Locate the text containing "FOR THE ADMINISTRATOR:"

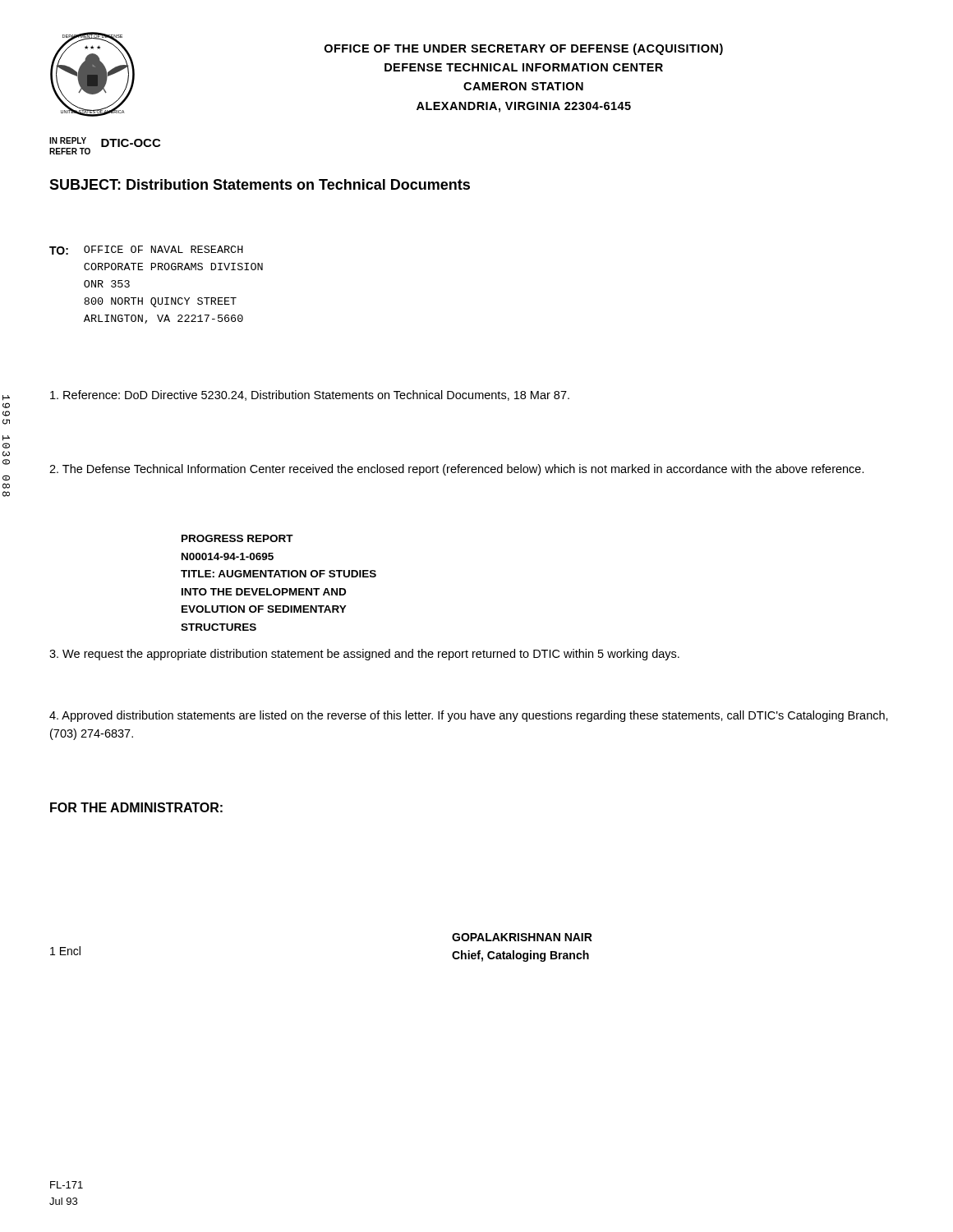[x=136, y=808]
